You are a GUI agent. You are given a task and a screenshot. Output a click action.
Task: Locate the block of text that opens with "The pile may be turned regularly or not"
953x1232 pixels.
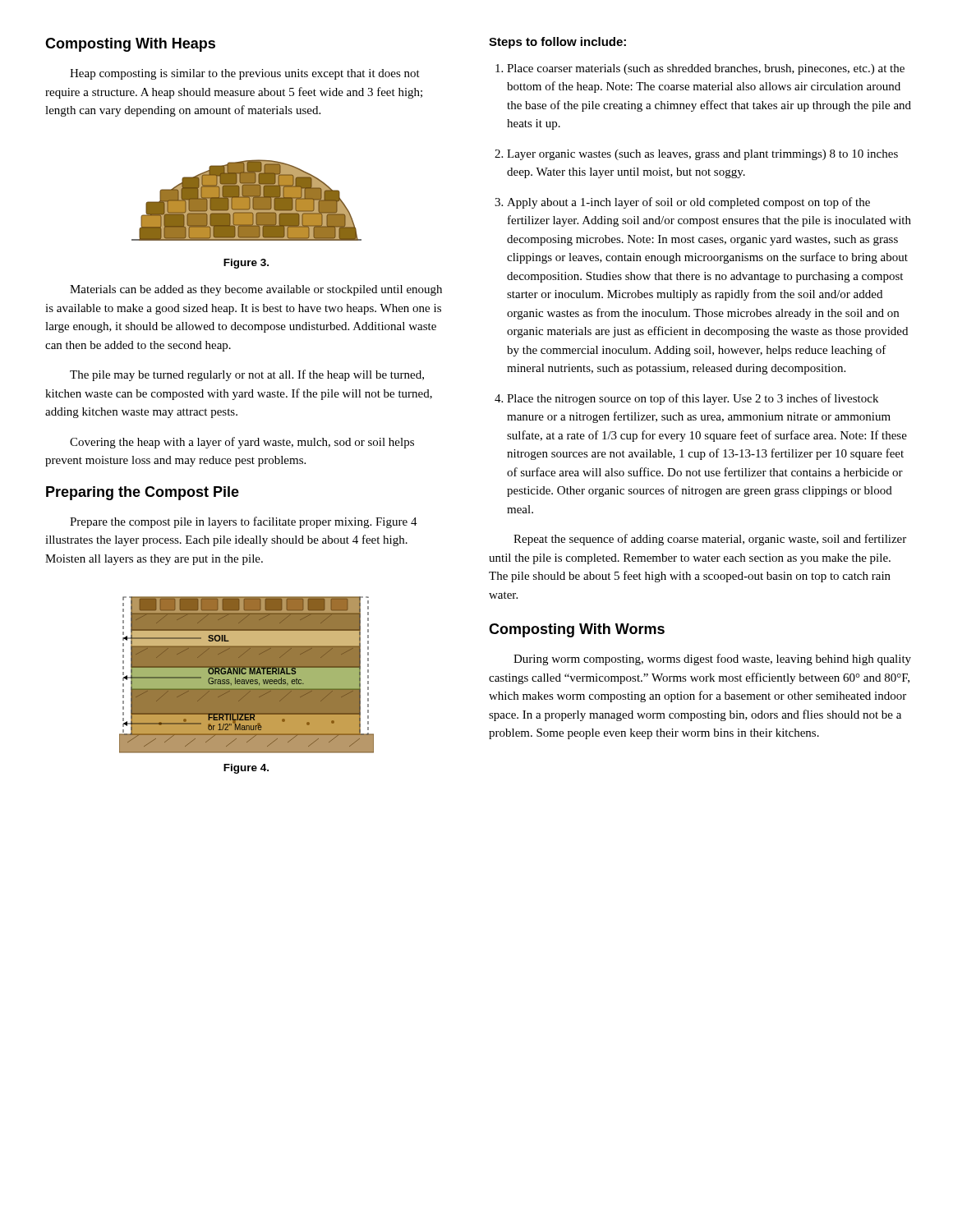(239, 393)
